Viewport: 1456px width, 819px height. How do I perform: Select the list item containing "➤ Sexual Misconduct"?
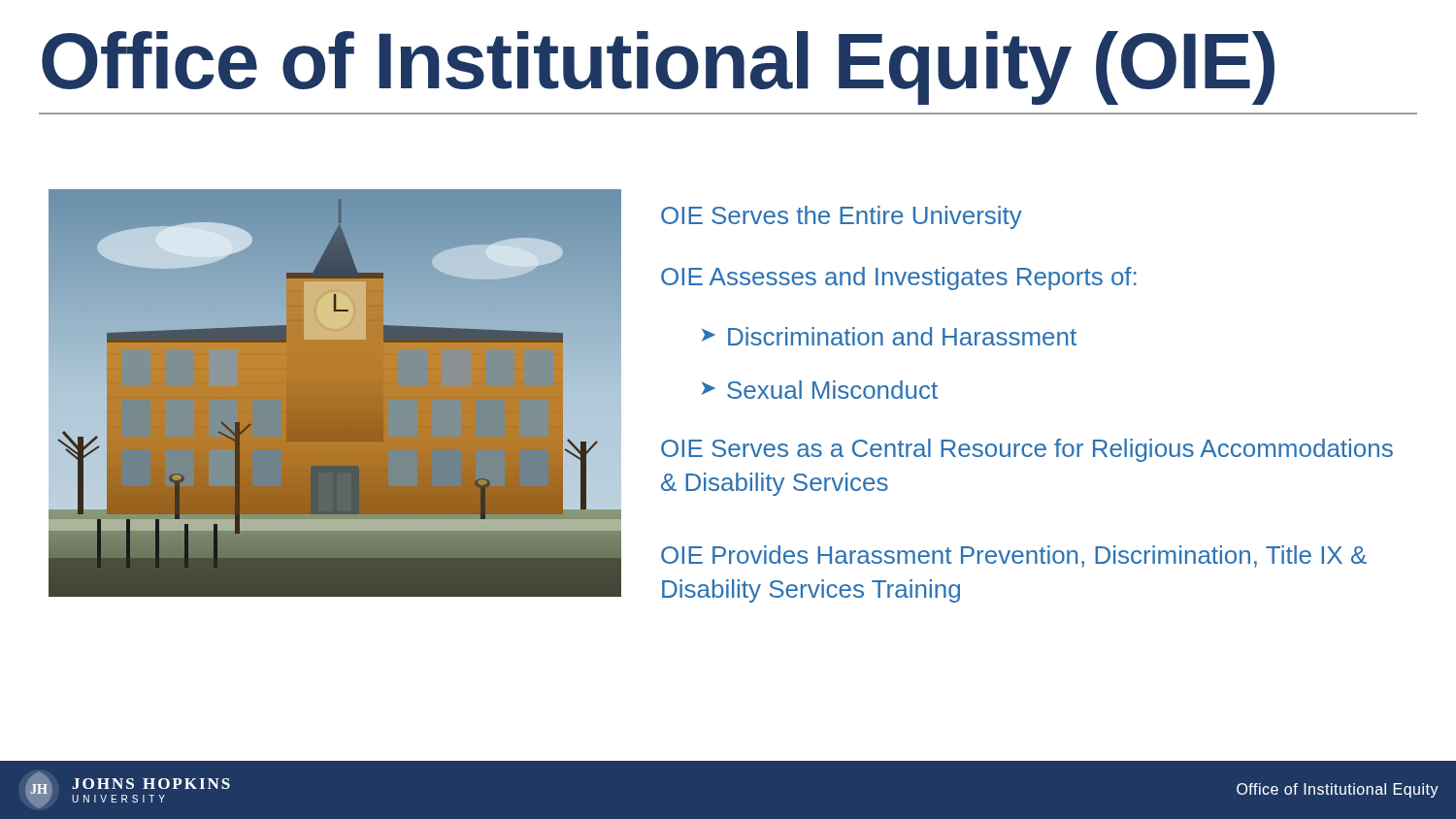(x=818, y=391)
